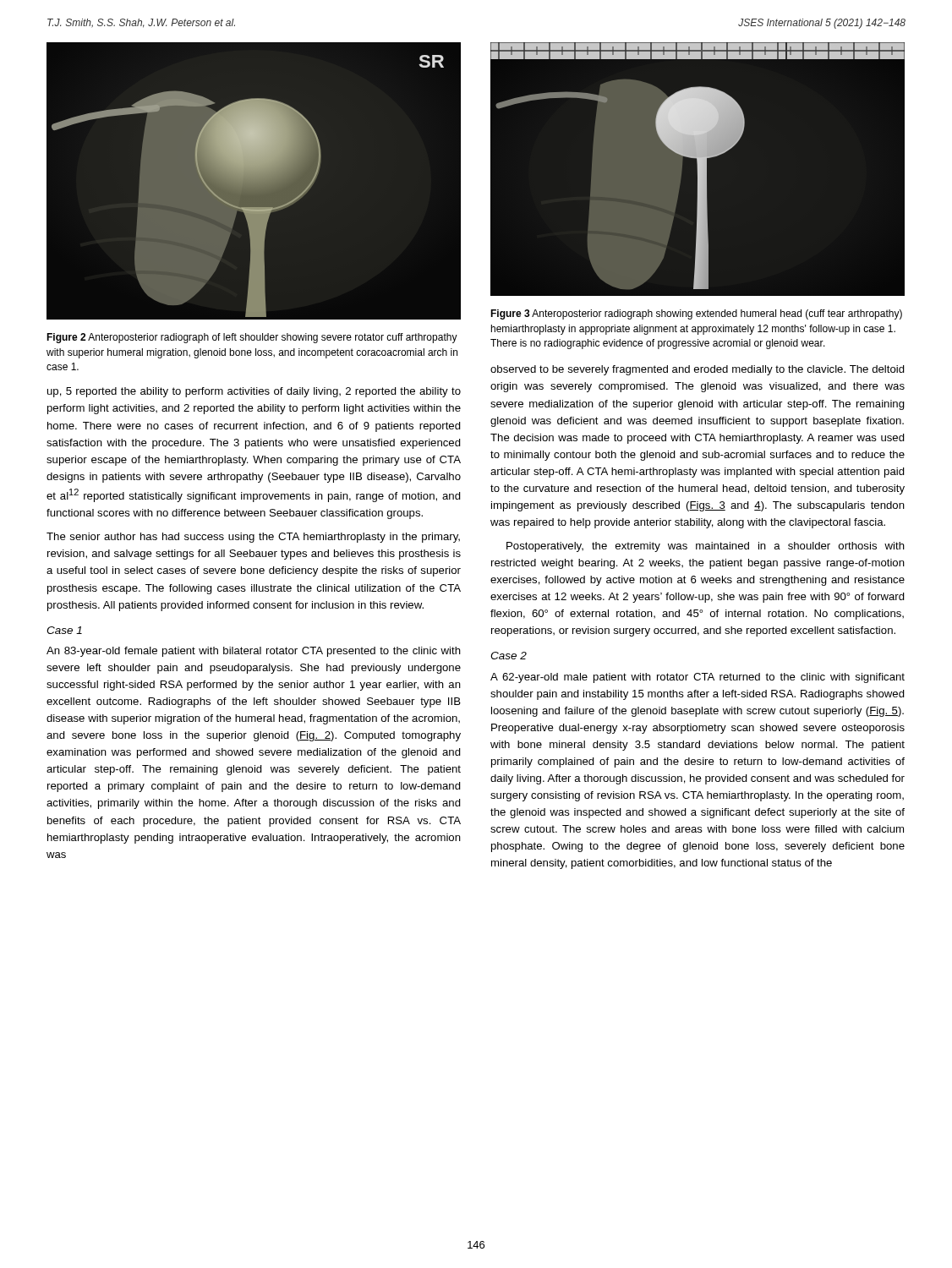952x1268 pixels.
Task: Find the block on this page that starts "The senior author has had"
Action: tap(254, 571)
